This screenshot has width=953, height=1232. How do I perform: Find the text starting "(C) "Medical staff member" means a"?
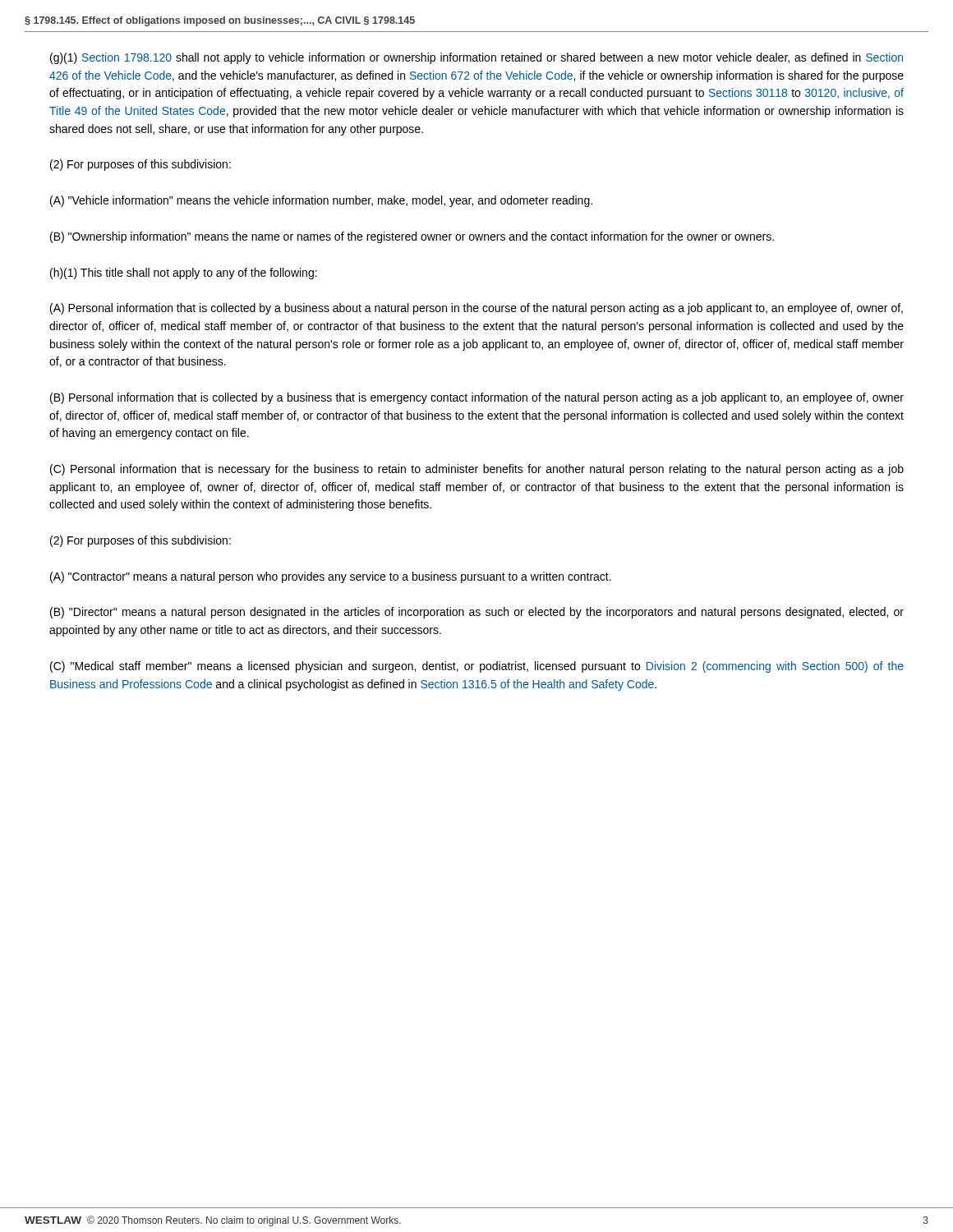(476, 675)
